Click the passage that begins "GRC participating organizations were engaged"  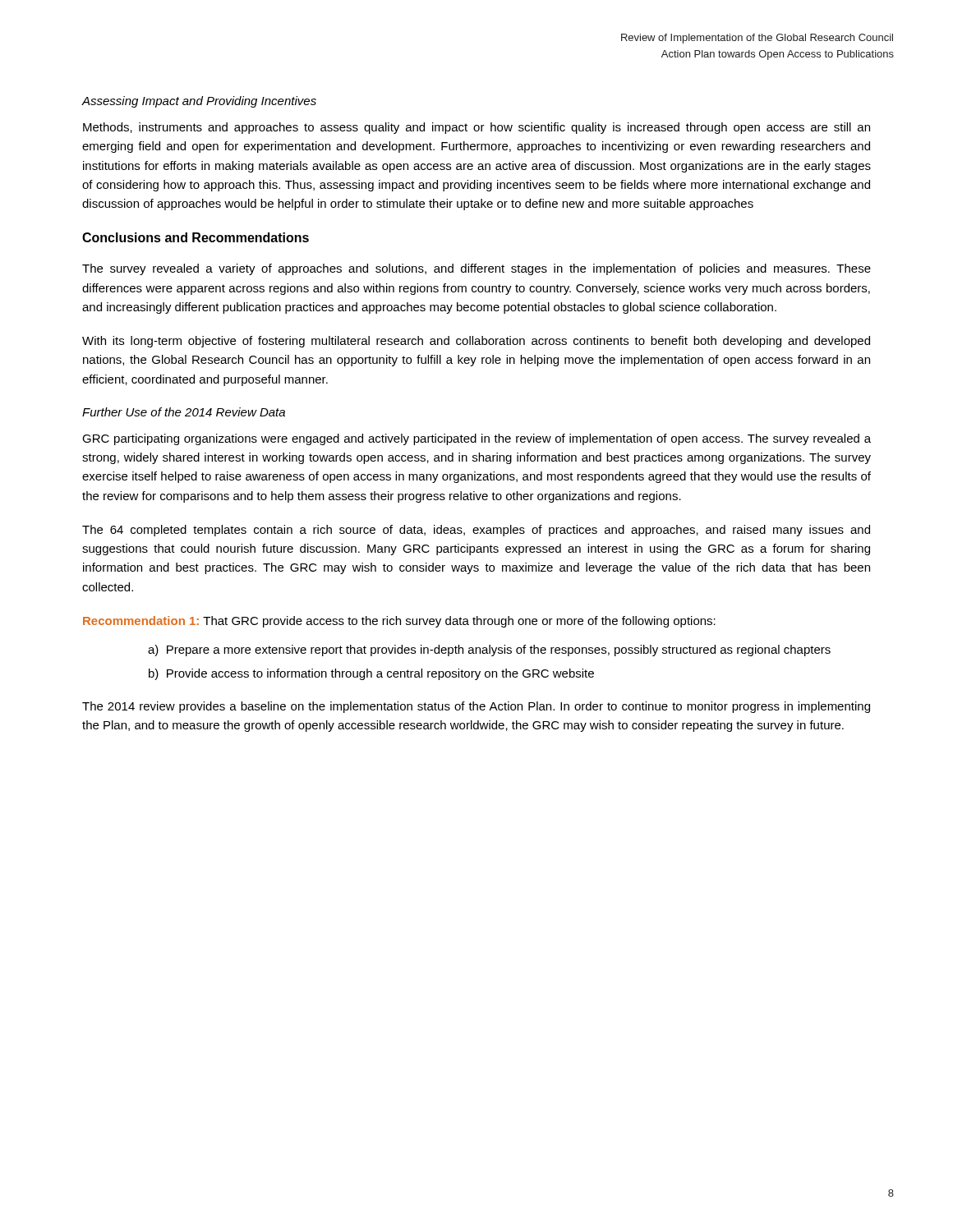click(x=476, y=467)
